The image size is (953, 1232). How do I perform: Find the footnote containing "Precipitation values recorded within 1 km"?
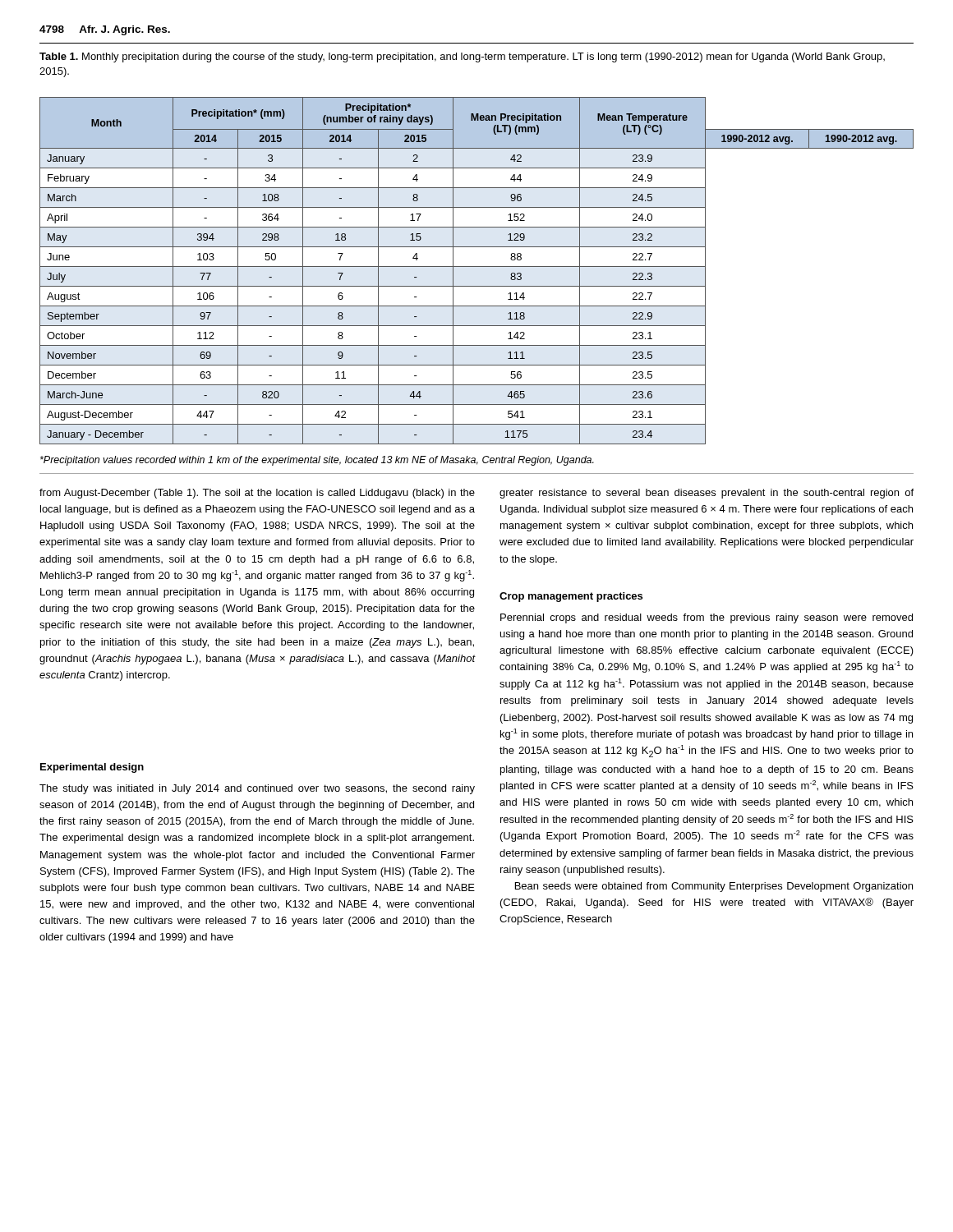tap(317, 460)
